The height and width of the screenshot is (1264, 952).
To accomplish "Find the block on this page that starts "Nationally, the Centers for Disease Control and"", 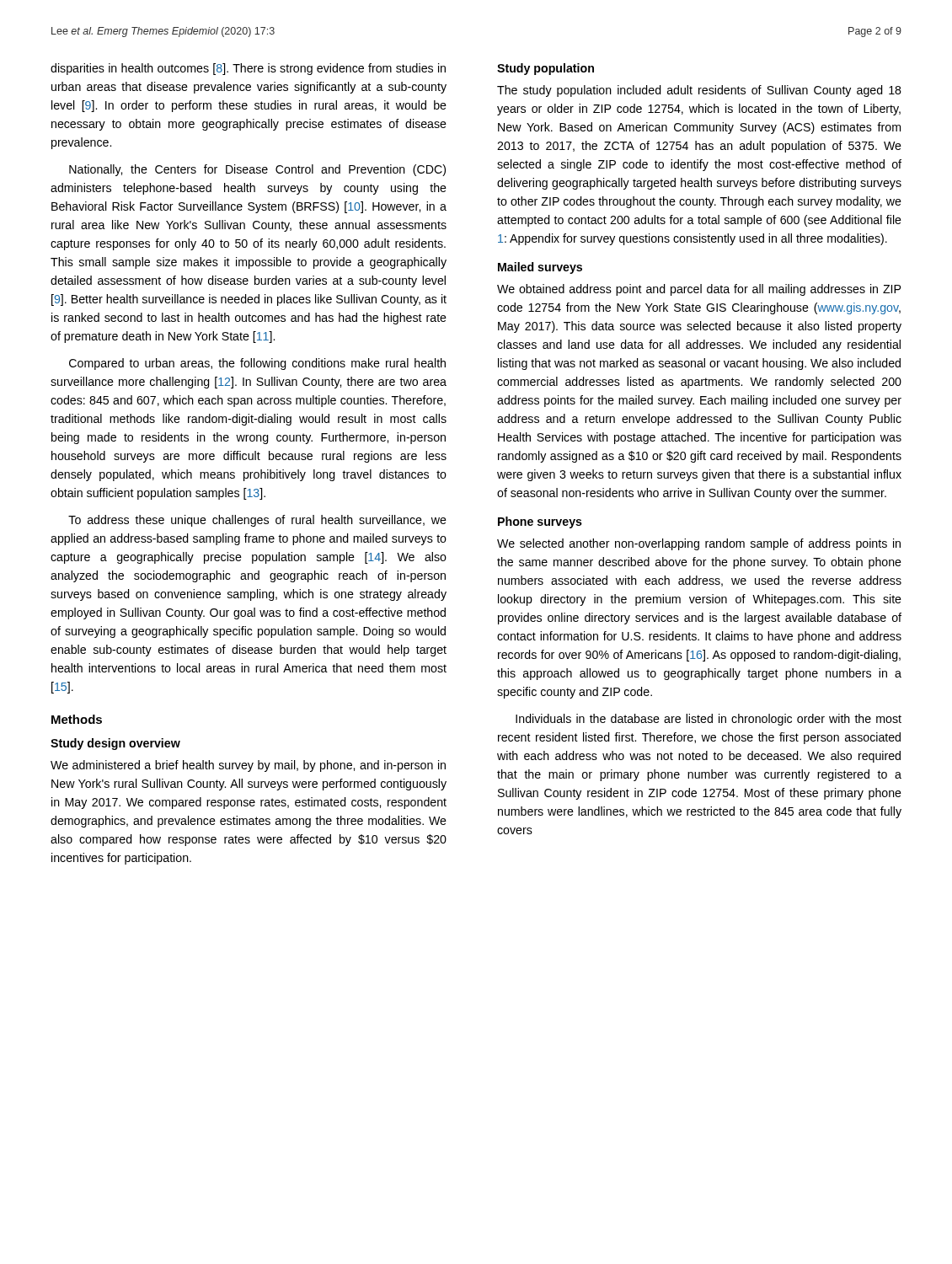I will coord(249,253).
